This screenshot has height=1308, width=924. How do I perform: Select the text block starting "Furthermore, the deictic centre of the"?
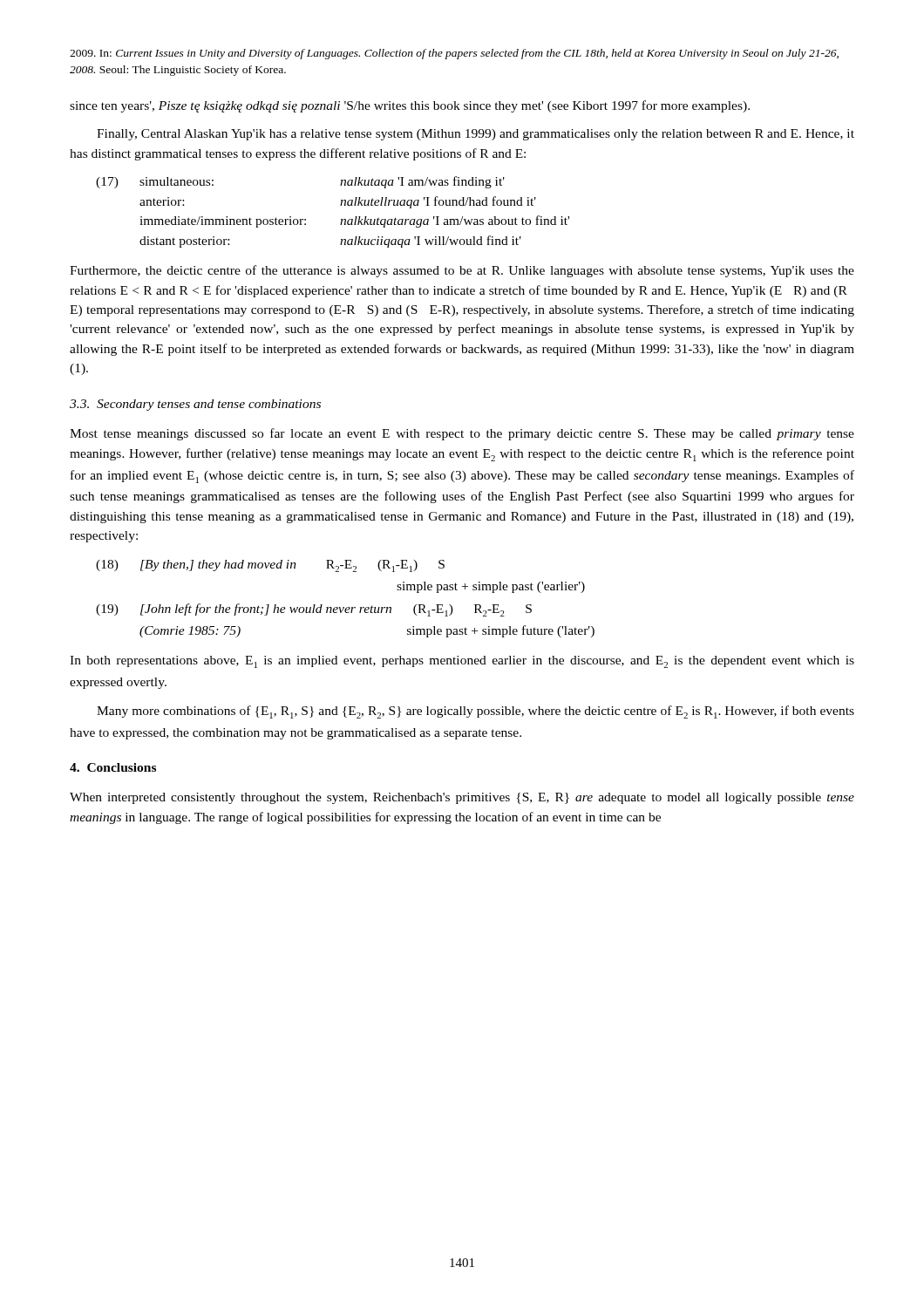tap(462, 320)
